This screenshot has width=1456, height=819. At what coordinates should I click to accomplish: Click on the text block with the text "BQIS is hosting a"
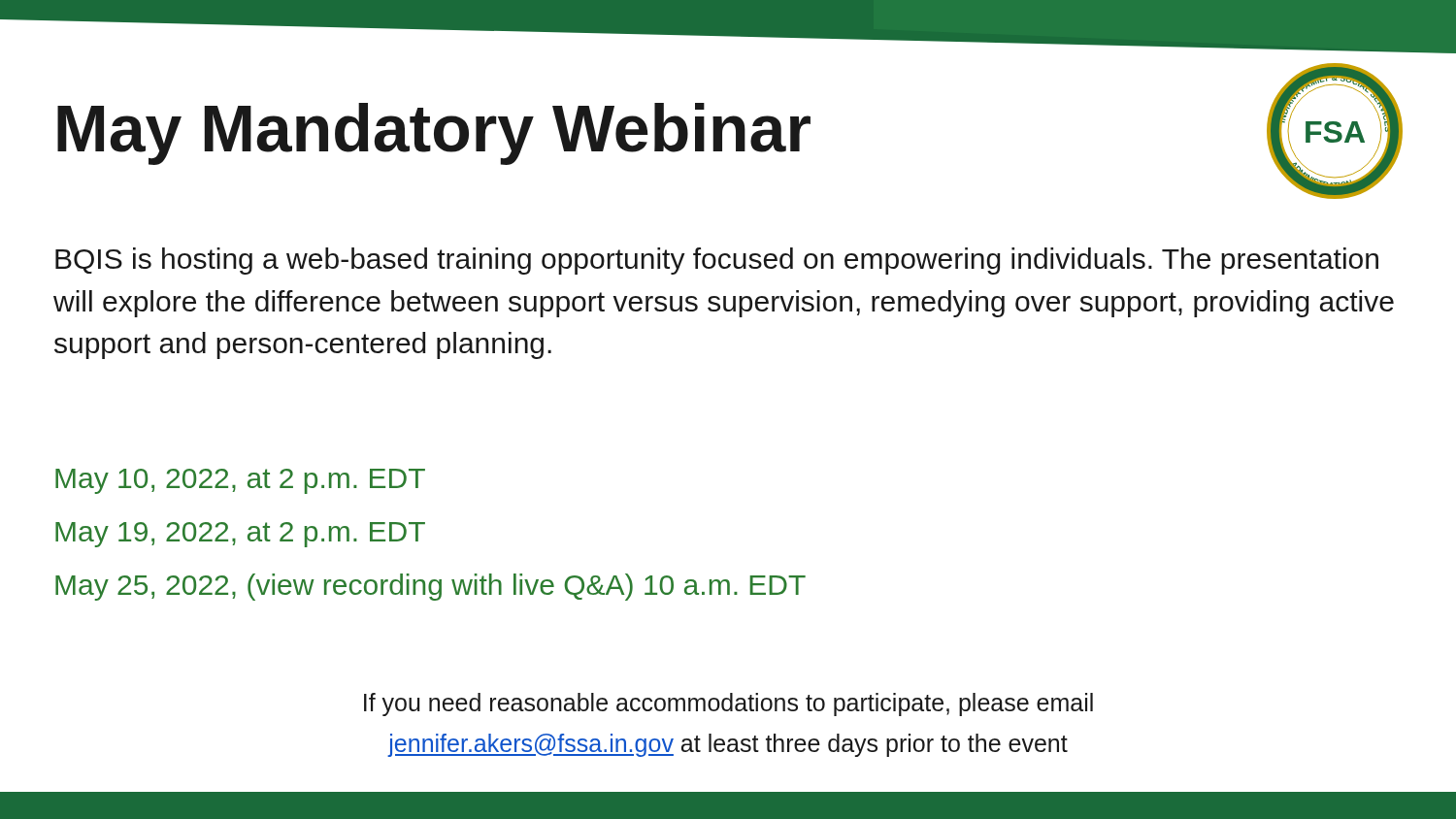(x=728, y=301)
